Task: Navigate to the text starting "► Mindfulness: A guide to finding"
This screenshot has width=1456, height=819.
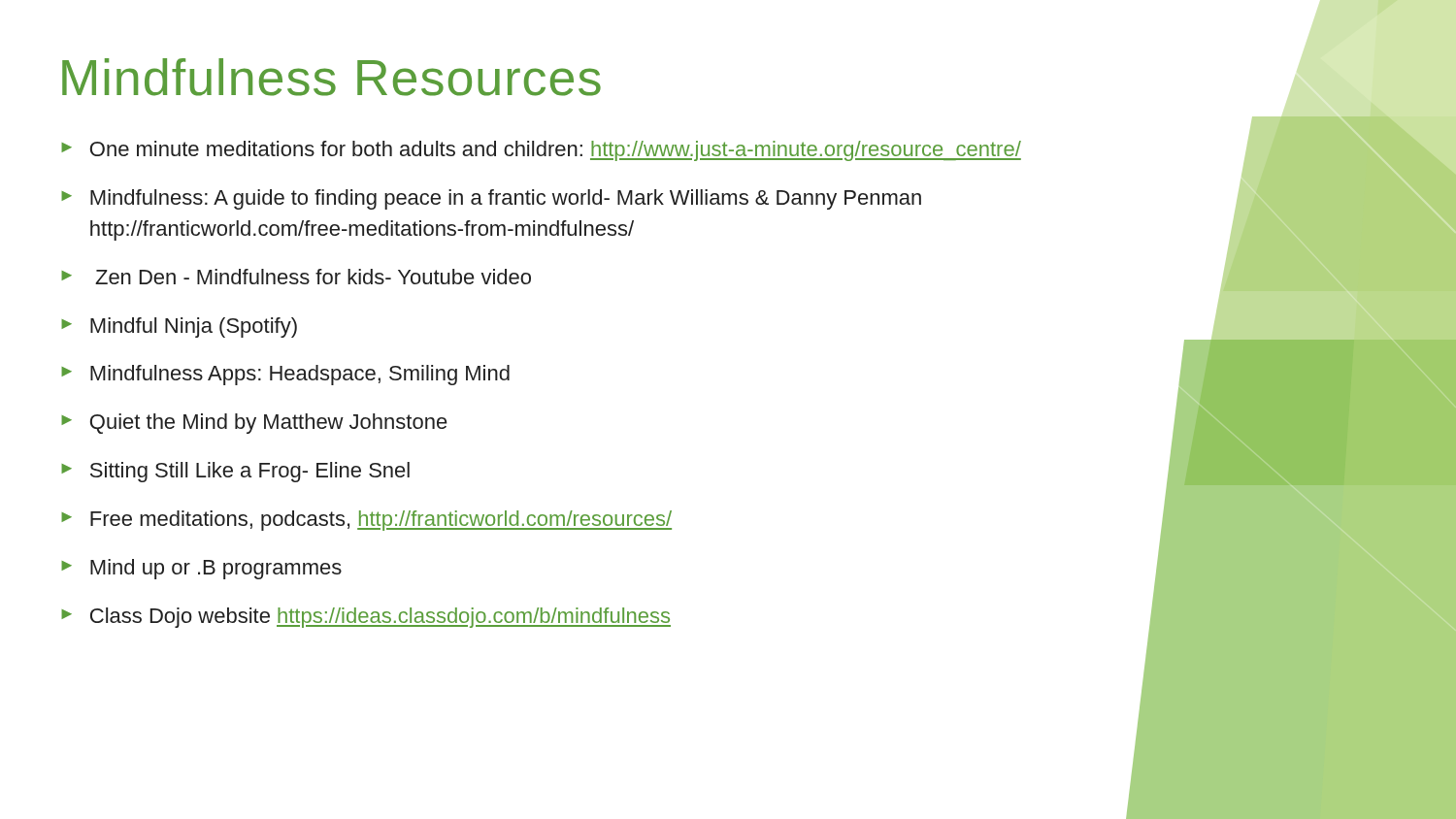Action: (x=568, y=213)
